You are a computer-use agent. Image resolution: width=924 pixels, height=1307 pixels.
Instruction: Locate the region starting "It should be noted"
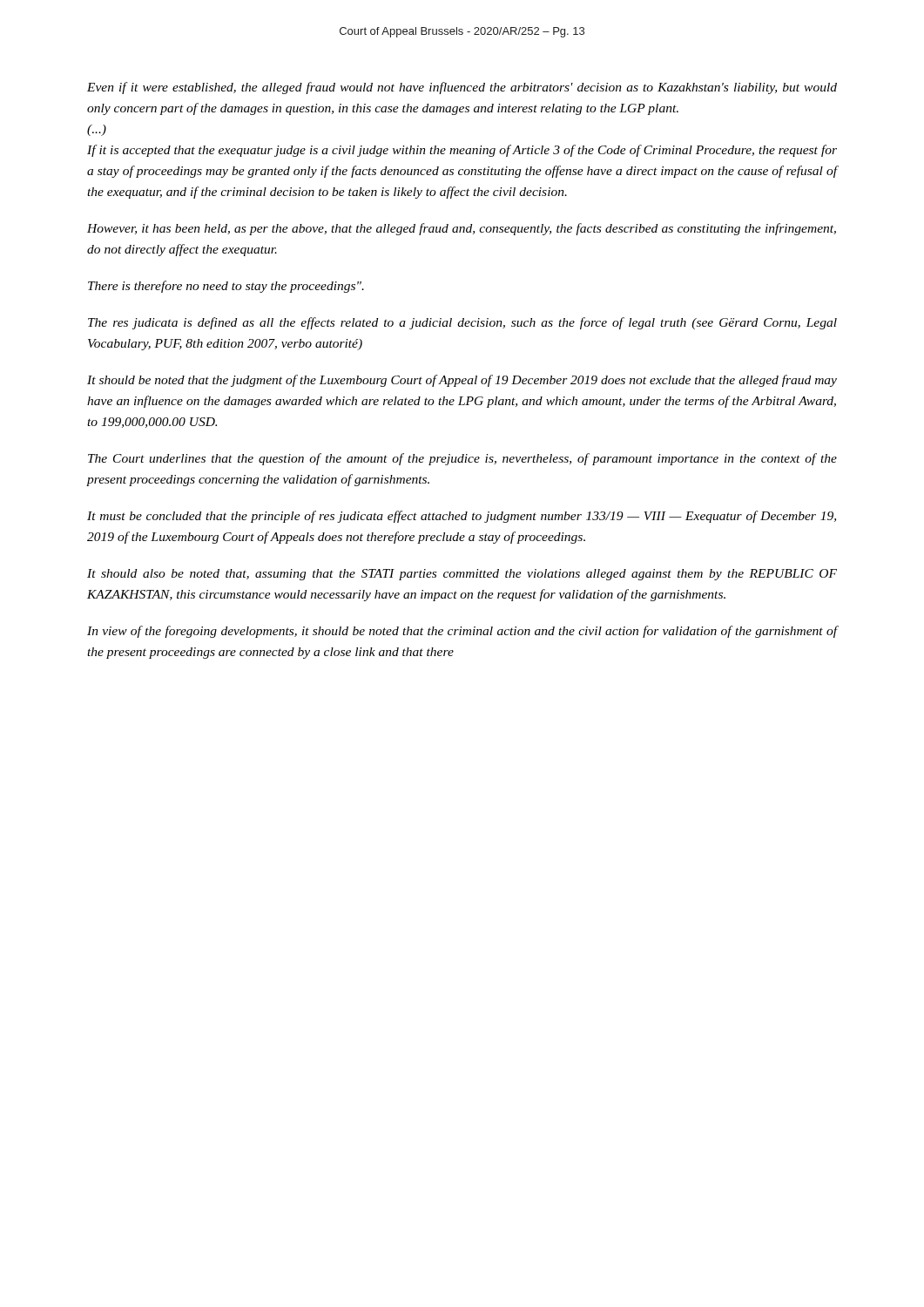(x=462, y=401)
